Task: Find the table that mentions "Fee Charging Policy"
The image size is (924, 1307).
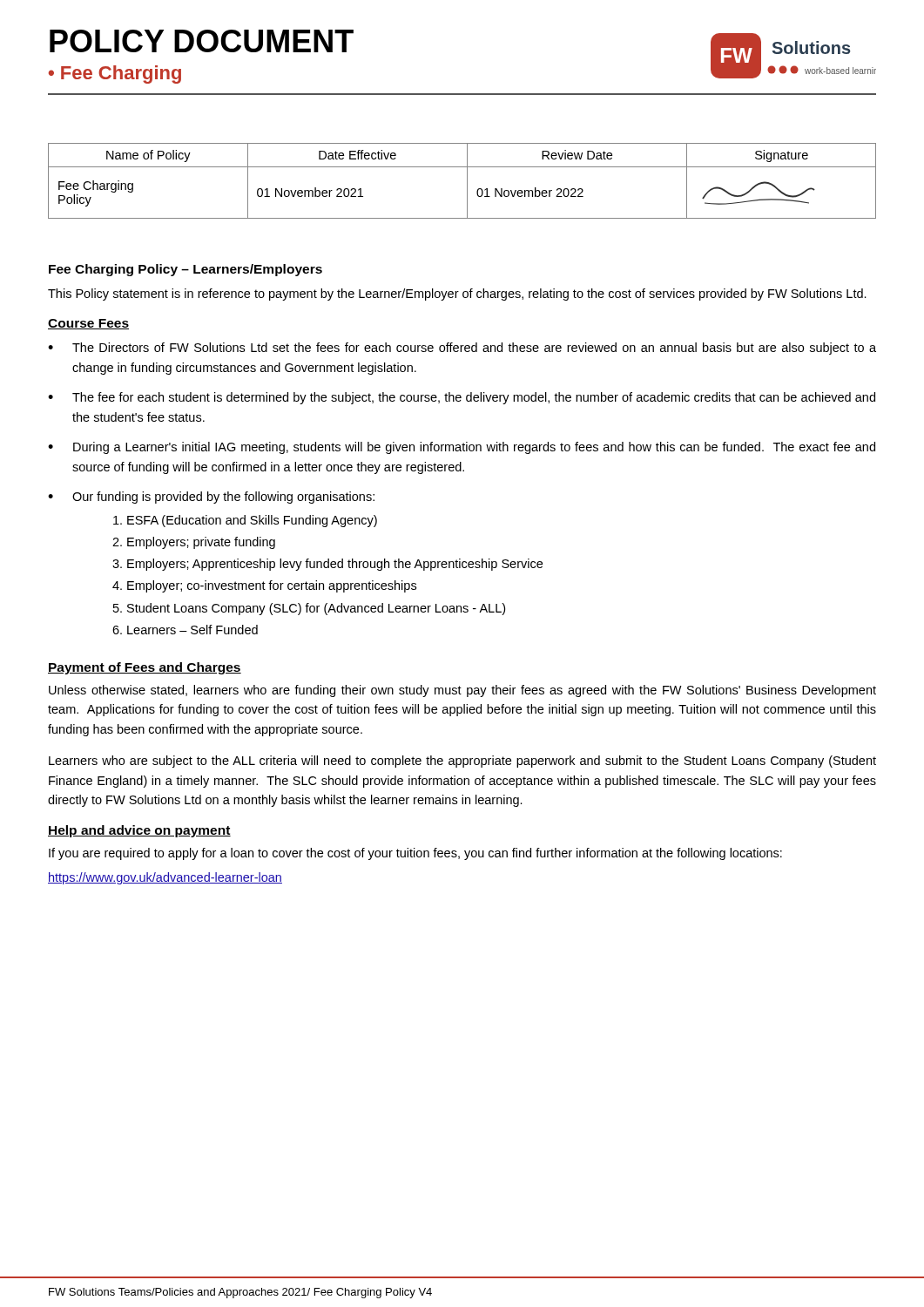Action: 462,181
